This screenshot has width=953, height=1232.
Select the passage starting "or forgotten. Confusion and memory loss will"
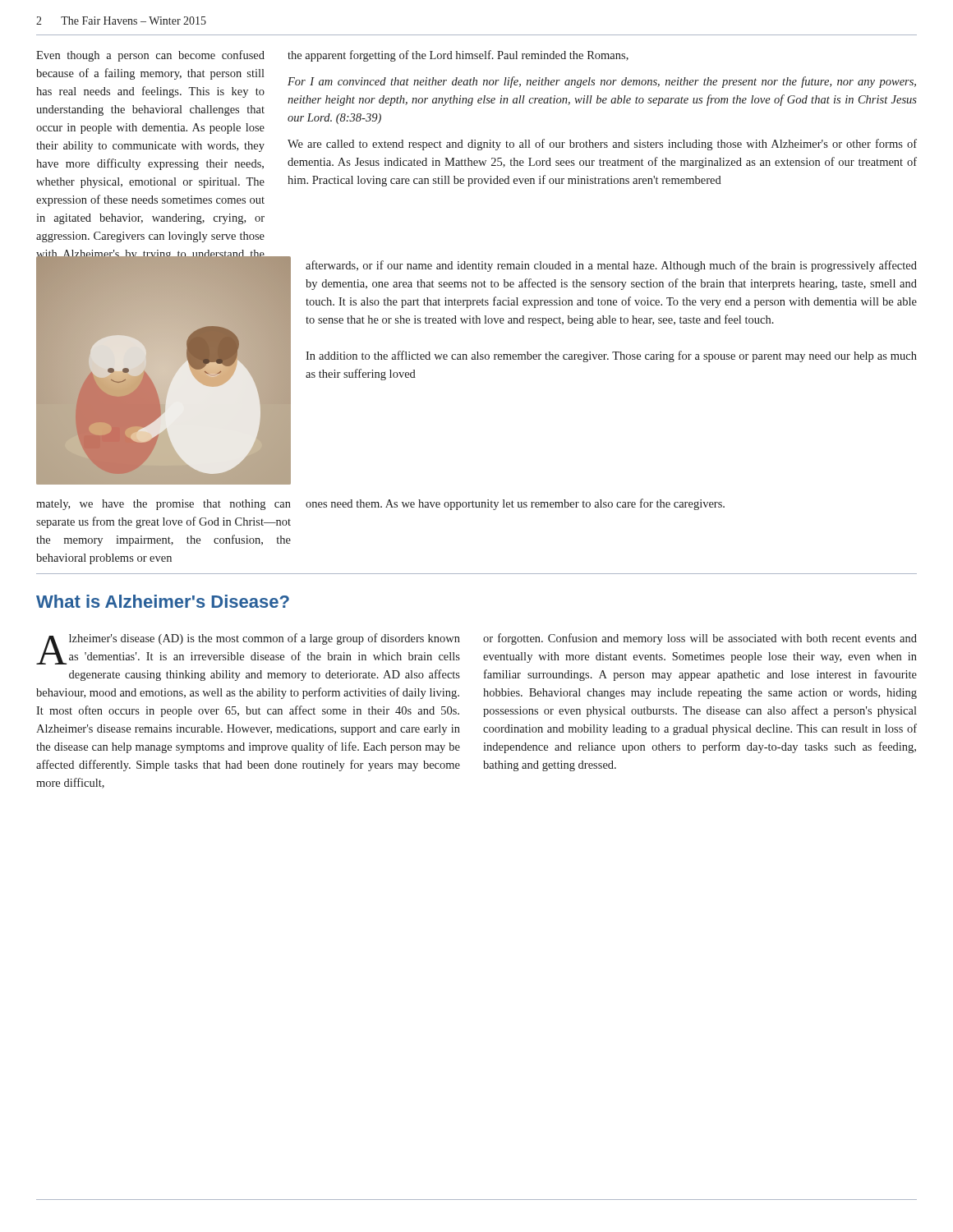(700, 702)
